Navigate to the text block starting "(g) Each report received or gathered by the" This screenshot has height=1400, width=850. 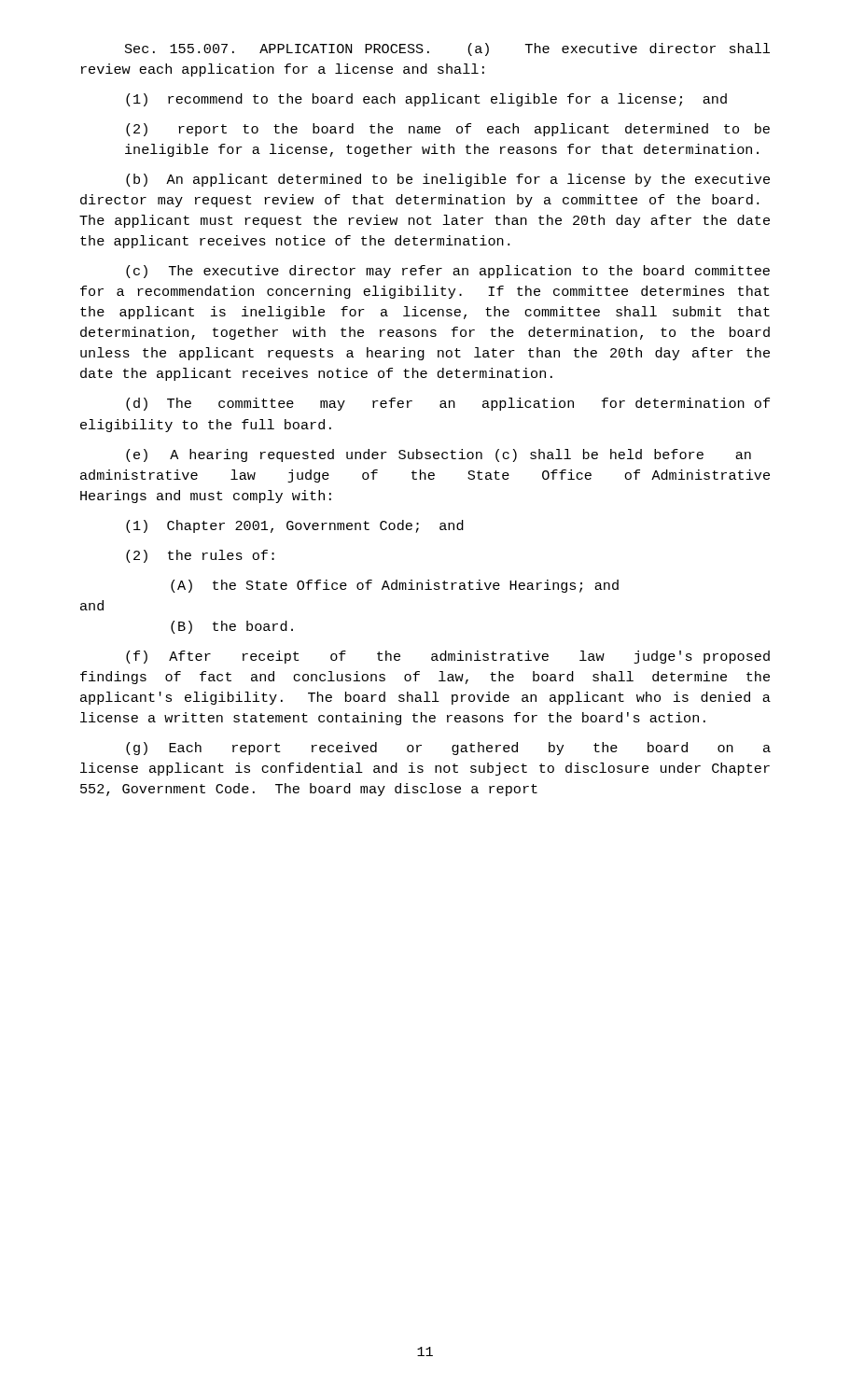(x=425, y=769)
